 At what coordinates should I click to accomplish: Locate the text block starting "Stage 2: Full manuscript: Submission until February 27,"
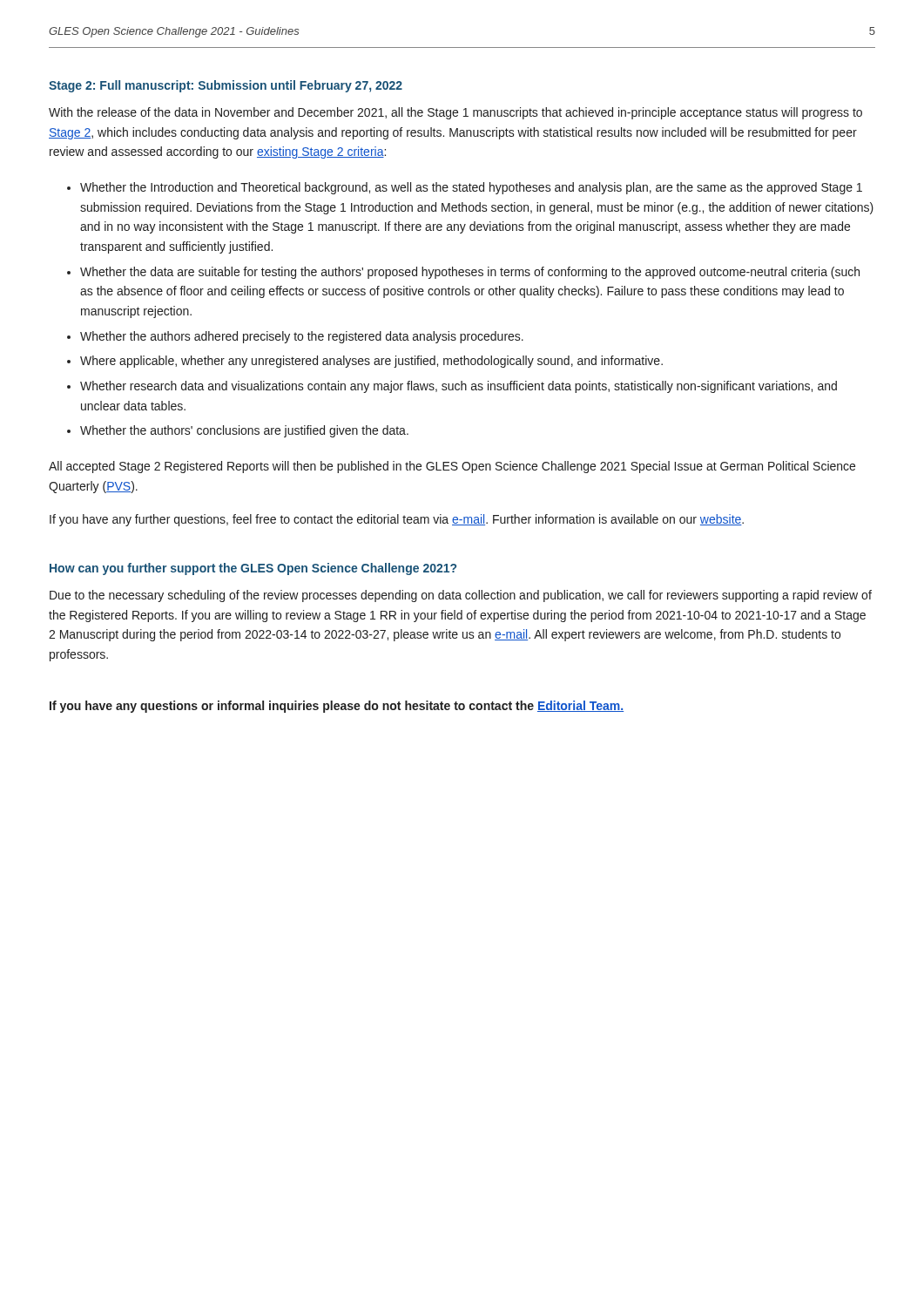tap(226, 85)
